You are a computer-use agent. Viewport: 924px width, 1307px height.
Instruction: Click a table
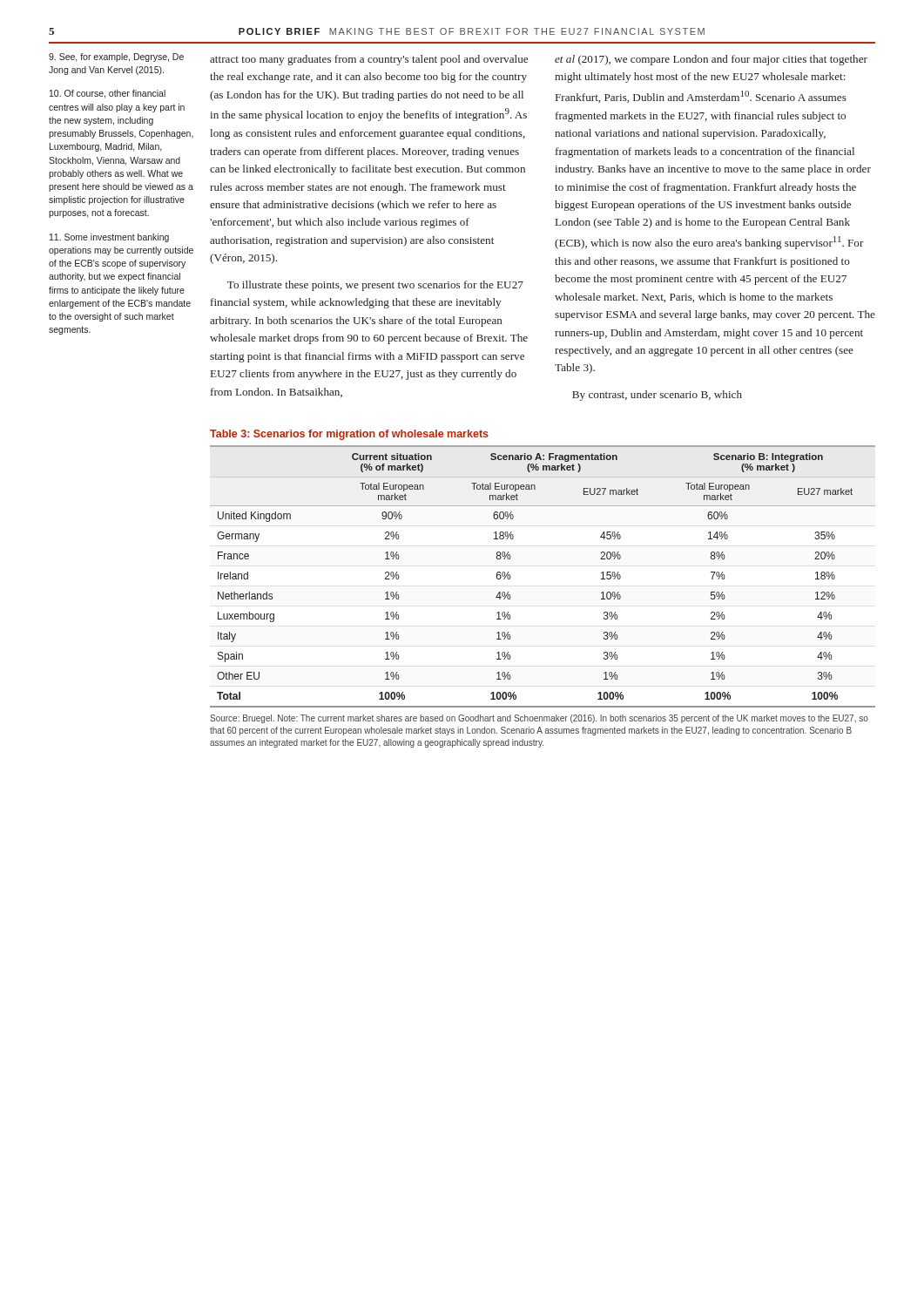(543, 598)
